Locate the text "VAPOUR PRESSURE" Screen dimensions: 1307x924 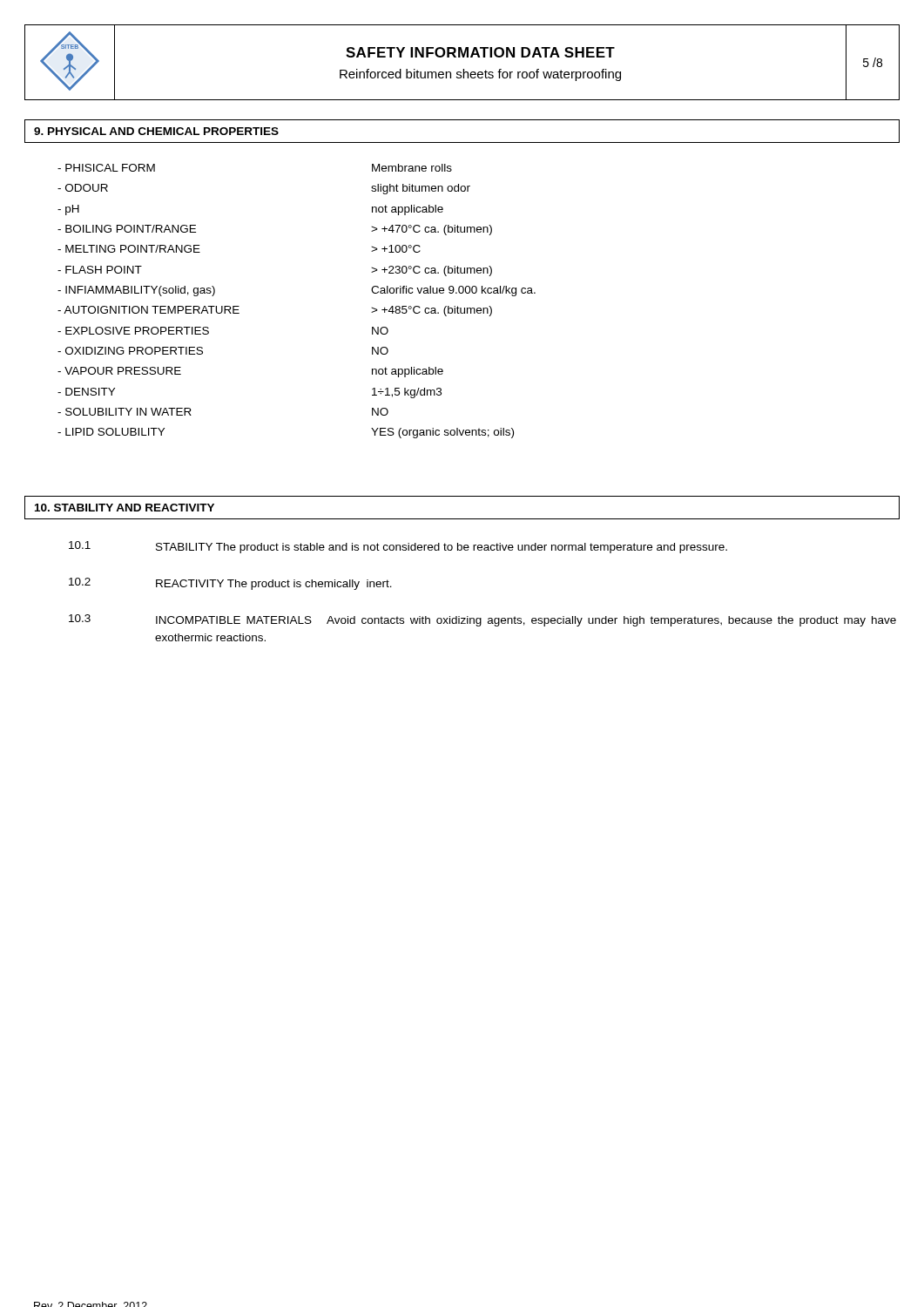[119, 371]
